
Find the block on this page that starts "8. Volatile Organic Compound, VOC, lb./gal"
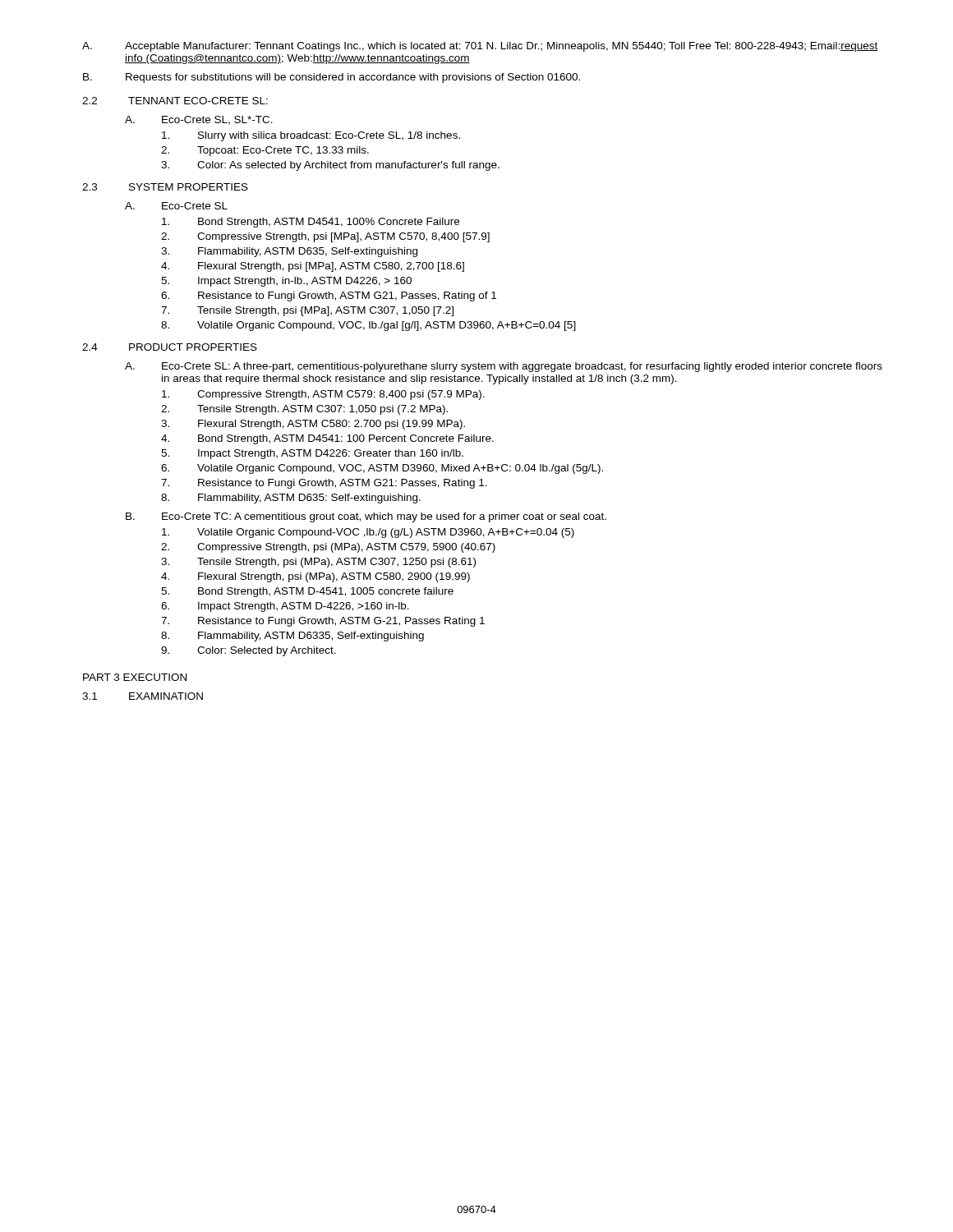point(369,325)
